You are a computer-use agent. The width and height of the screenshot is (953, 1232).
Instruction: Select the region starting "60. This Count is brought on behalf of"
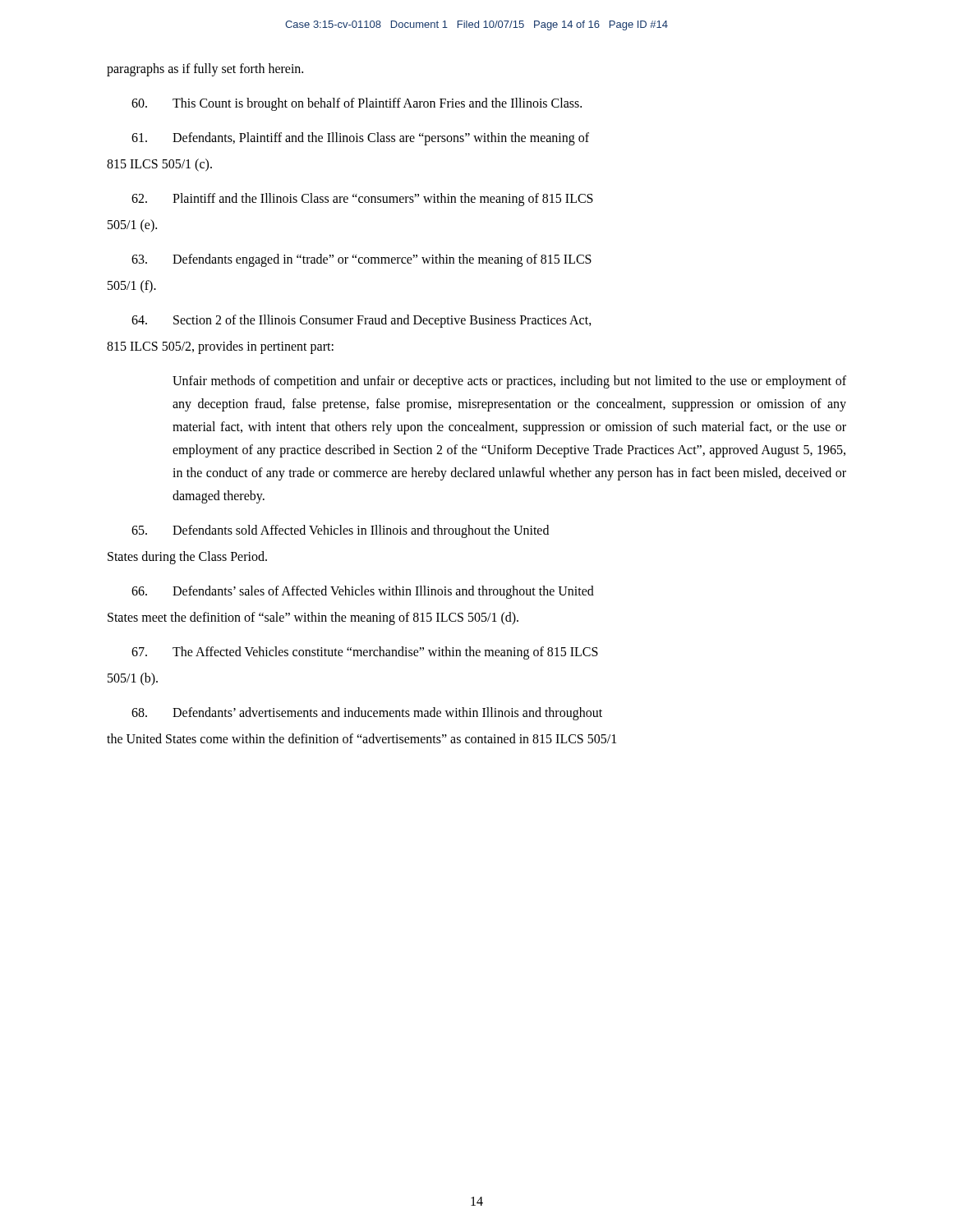coord(476,103)
